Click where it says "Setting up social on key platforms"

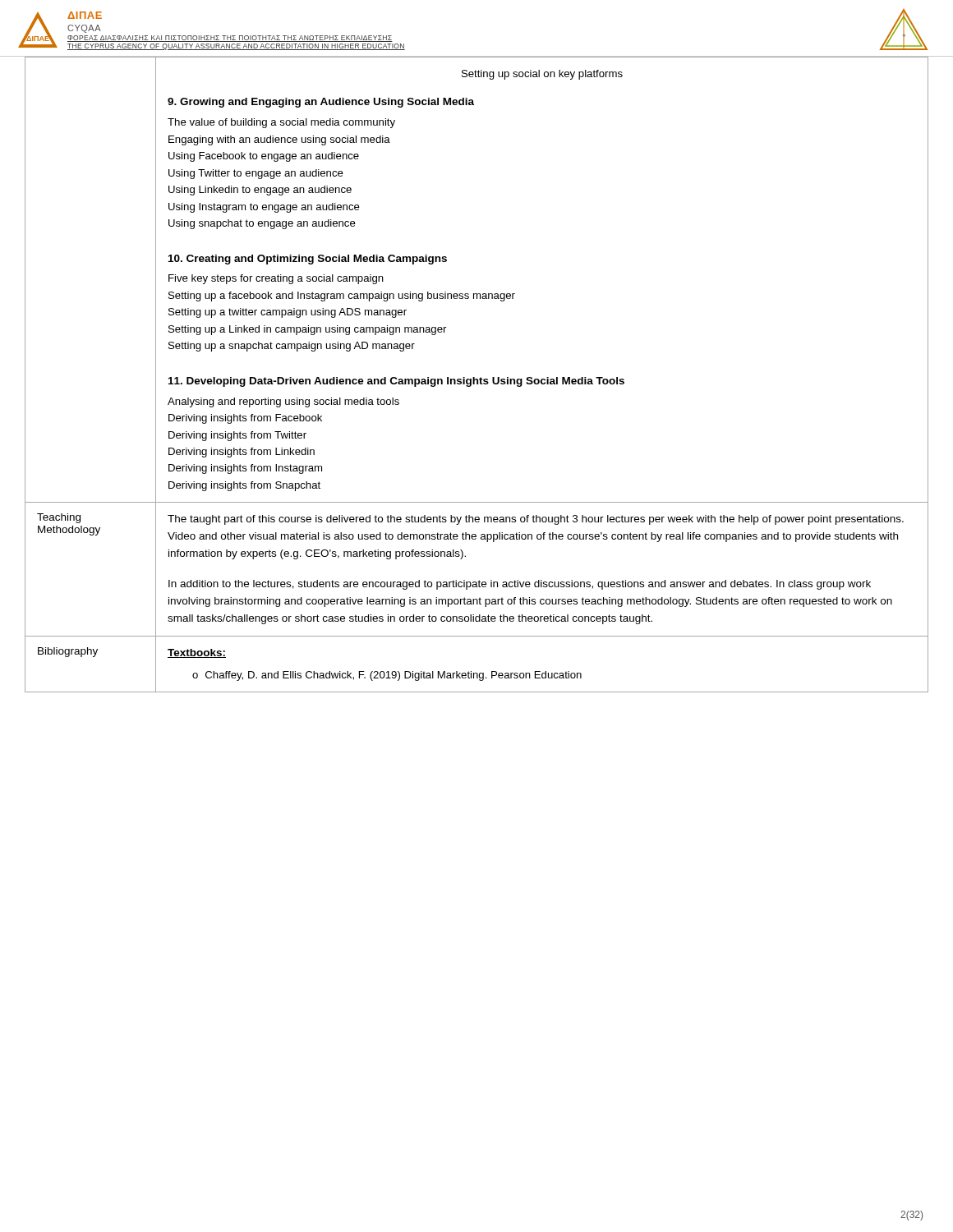coord(542,74)
